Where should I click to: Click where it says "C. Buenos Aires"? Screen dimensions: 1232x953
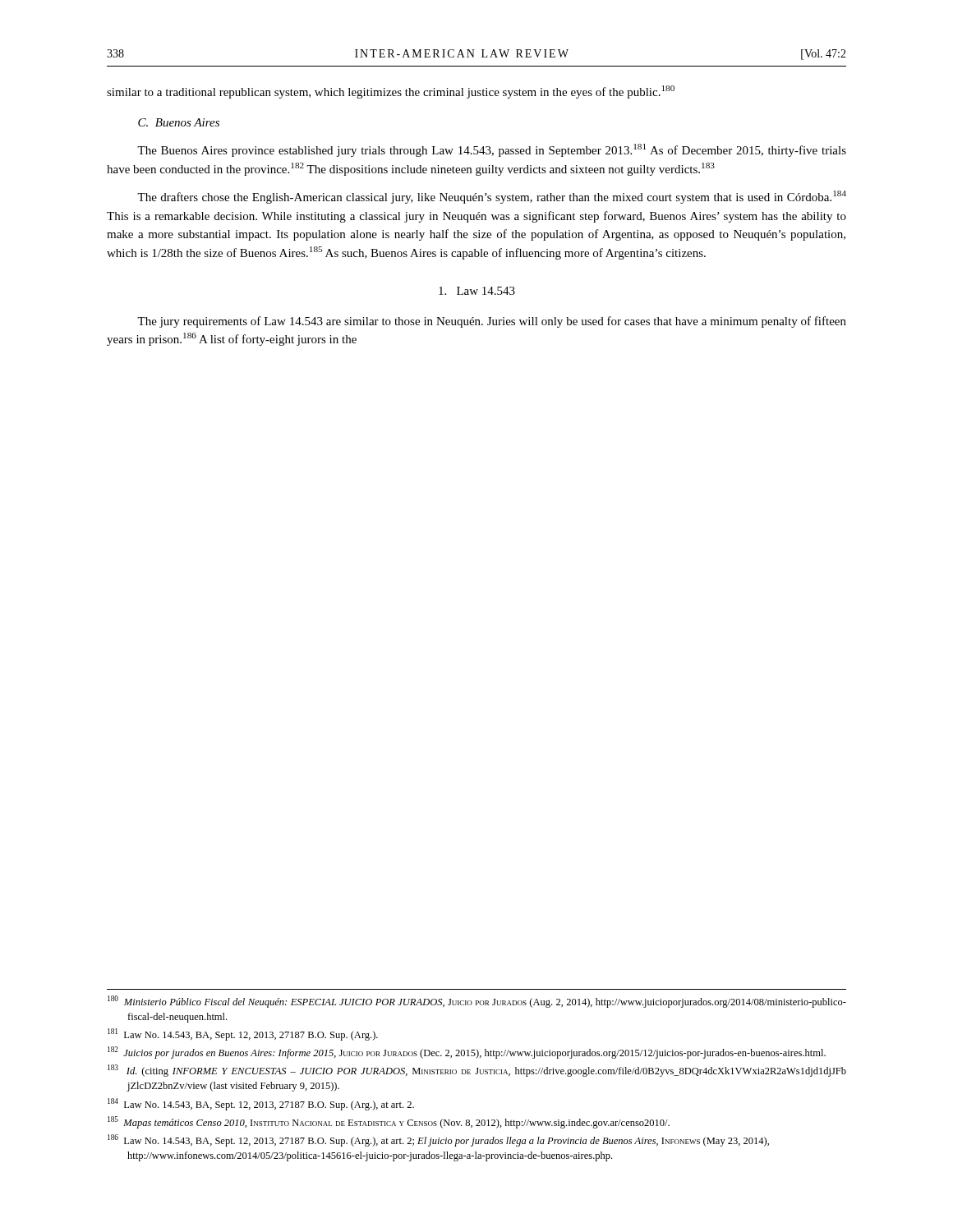pos(179,122)
